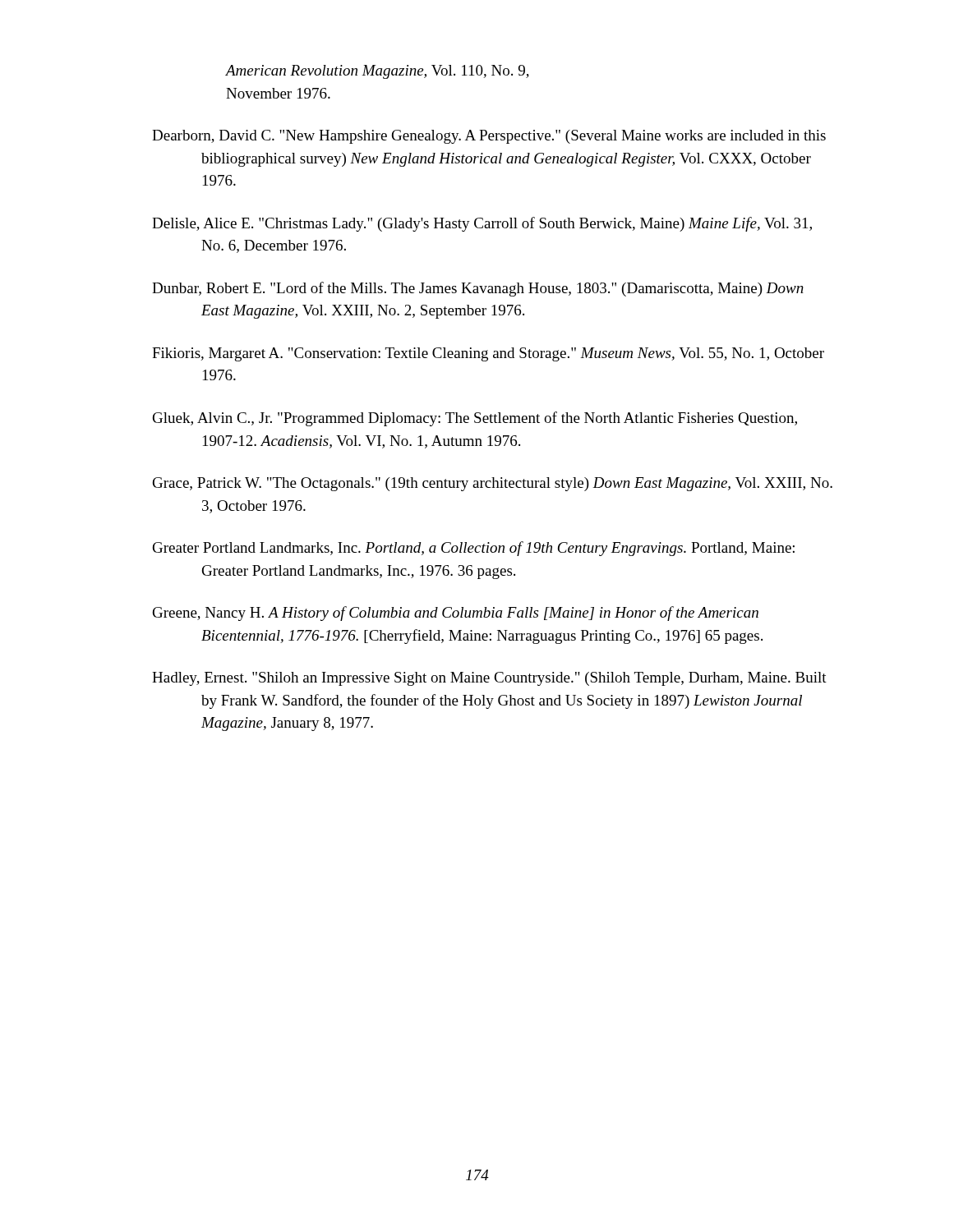Find the list item containing "Gluek, Alvin C., Jr. "Programmed"

pyautogui.click(x=475, y=429)
